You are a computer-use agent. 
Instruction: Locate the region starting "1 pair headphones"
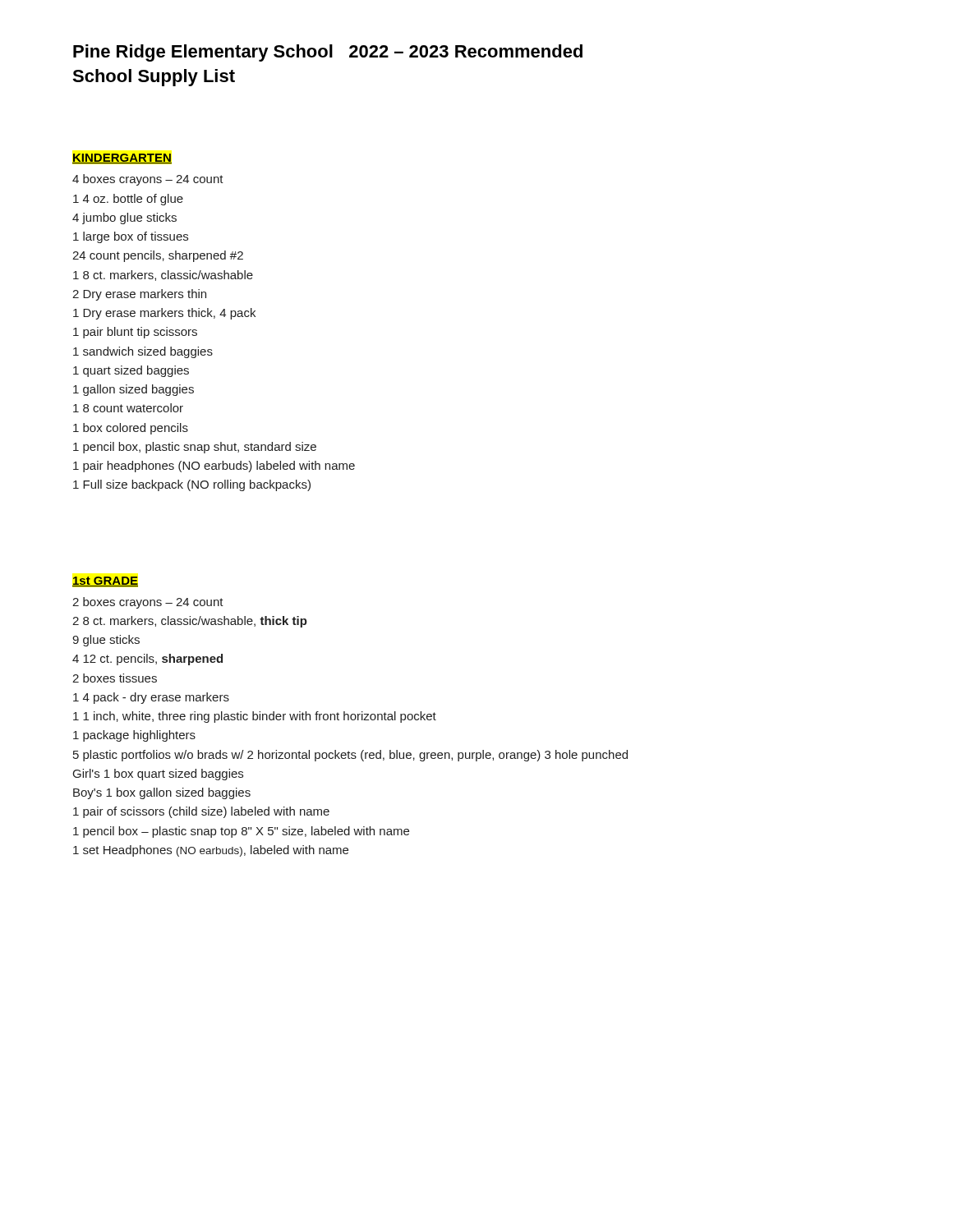click(x=214, y=465)
